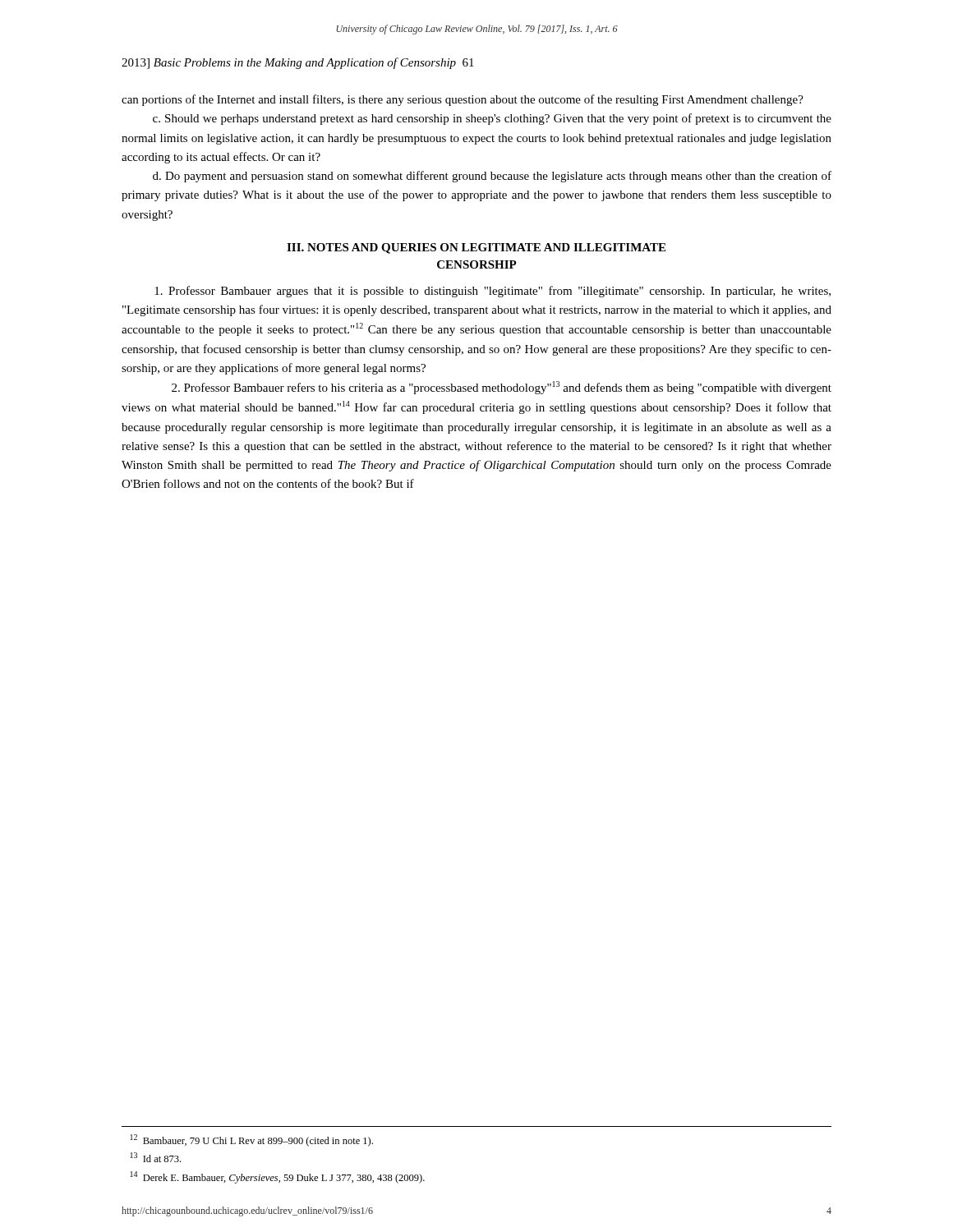Find the block on this page that starts "Professor Bambauer refers to his criteria"

476,436
